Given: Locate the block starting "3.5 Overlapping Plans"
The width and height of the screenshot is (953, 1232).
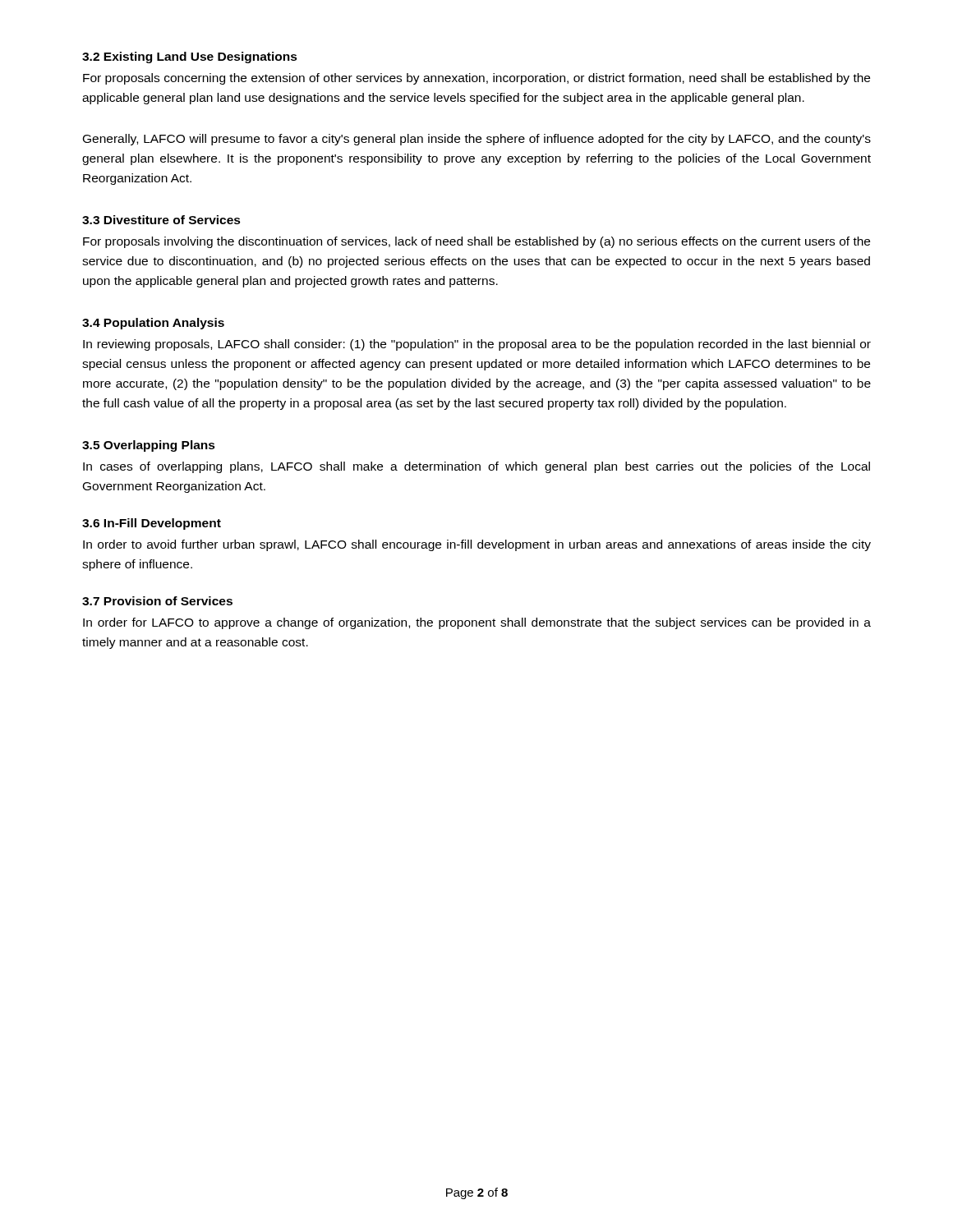Looking at the screenshot, I should pyautogui.click(x=149, y=445).
